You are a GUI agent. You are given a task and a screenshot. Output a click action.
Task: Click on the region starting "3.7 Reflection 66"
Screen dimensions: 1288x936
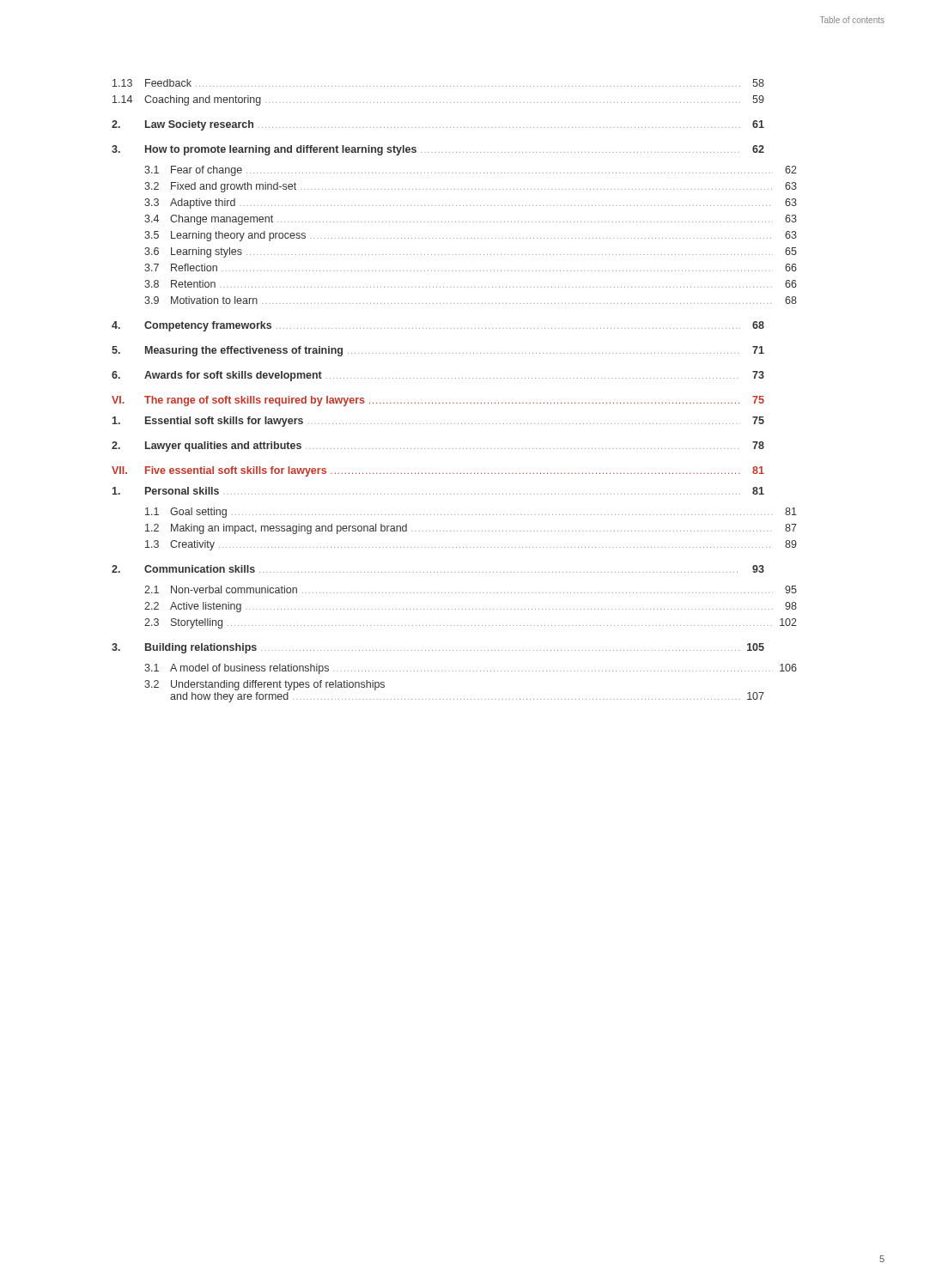(471, 268)
